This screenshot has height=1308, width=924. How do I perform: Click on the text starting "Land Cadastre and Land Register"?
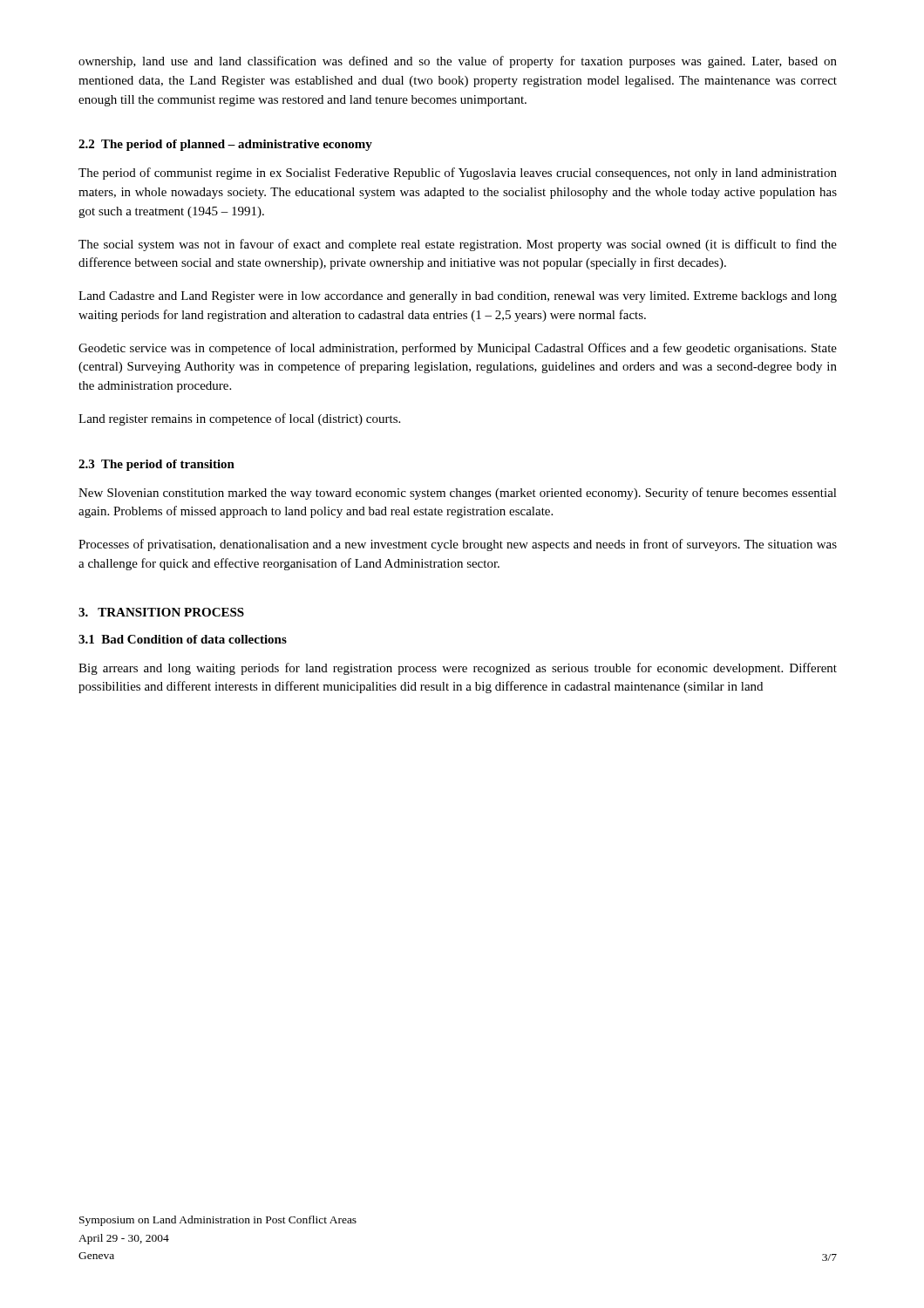click(x=458, y=305)
